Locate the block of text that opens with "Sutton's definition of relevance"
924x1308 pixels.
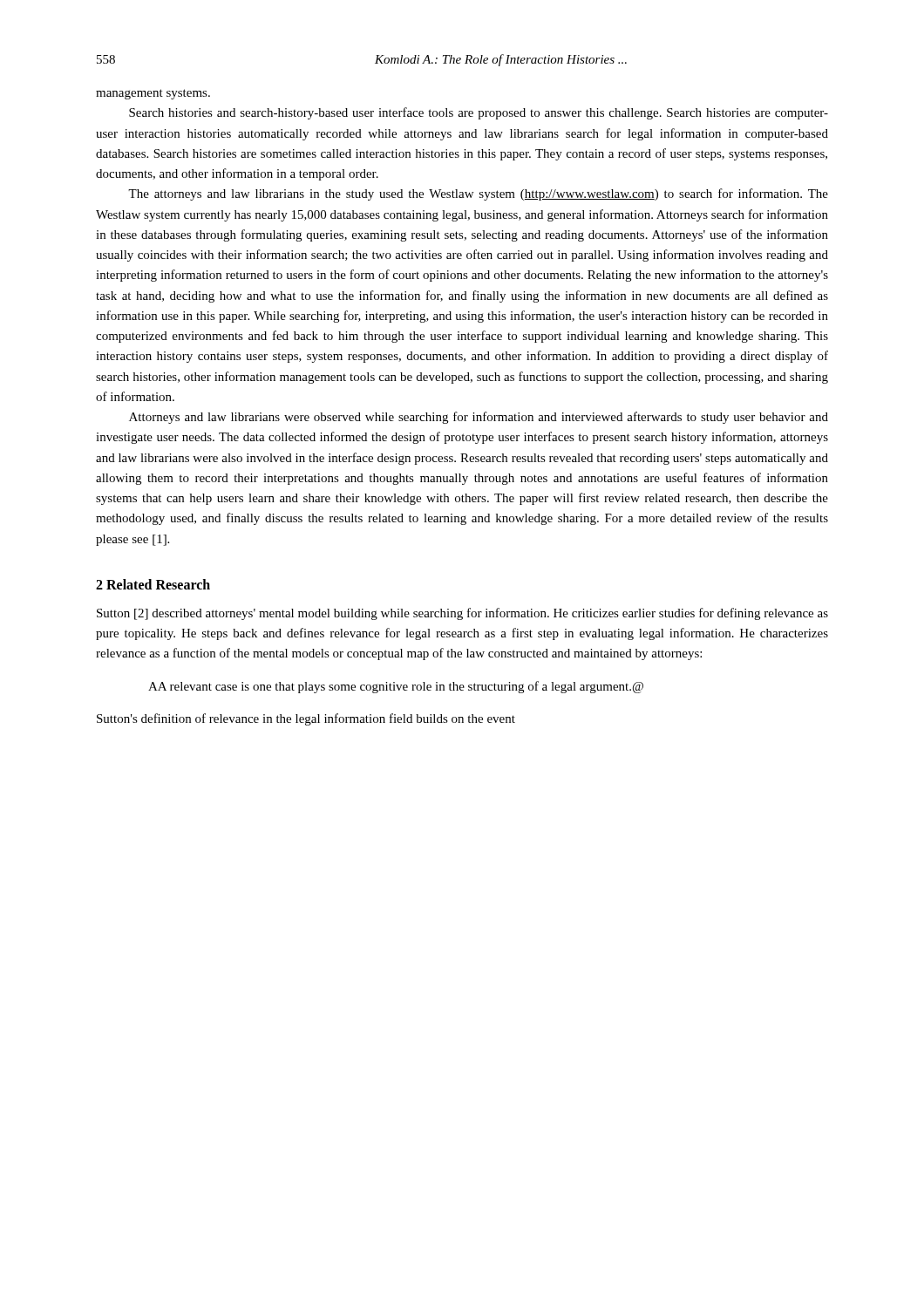462,719
